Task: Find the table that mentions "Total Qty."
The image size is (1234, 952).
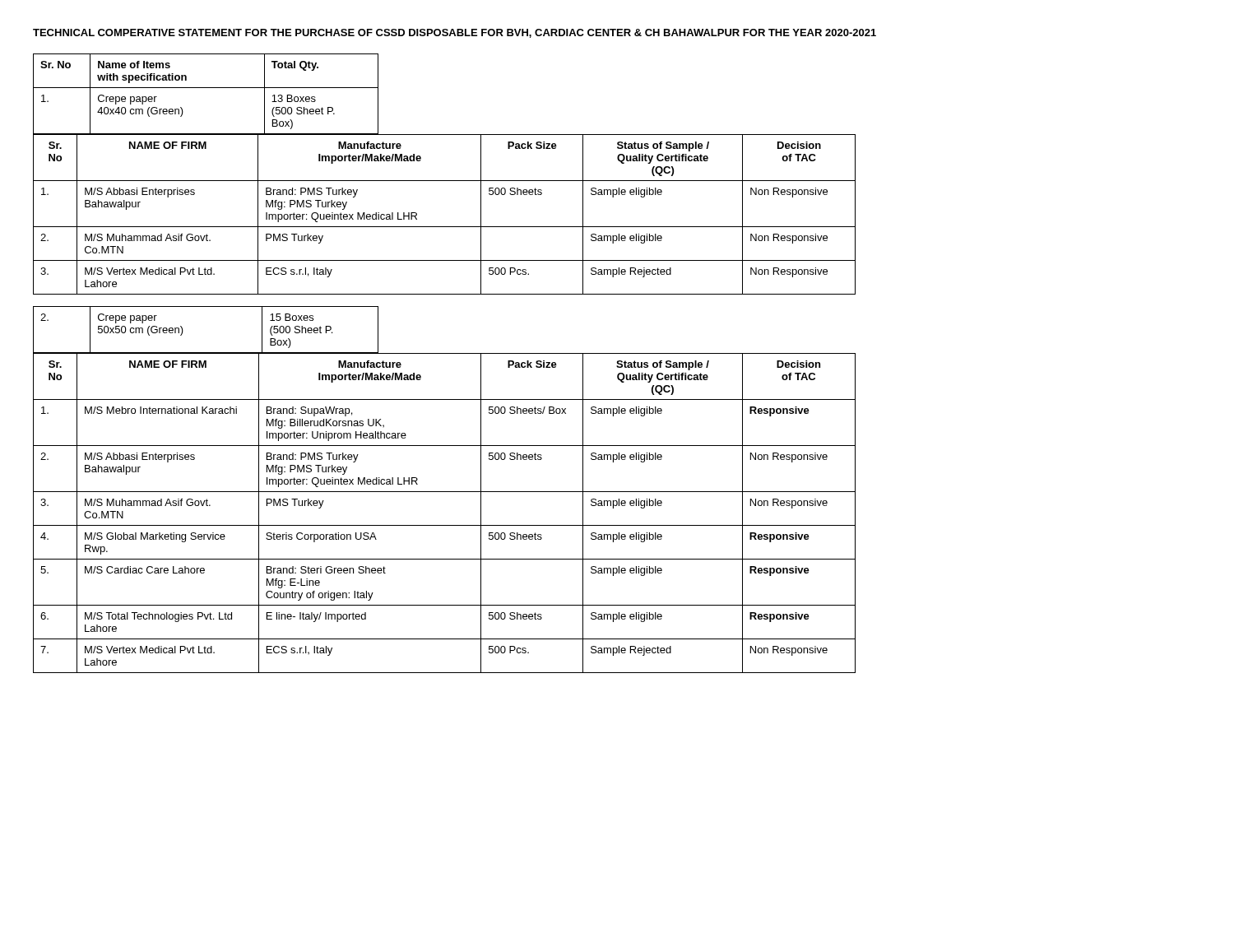Action: 617,94
